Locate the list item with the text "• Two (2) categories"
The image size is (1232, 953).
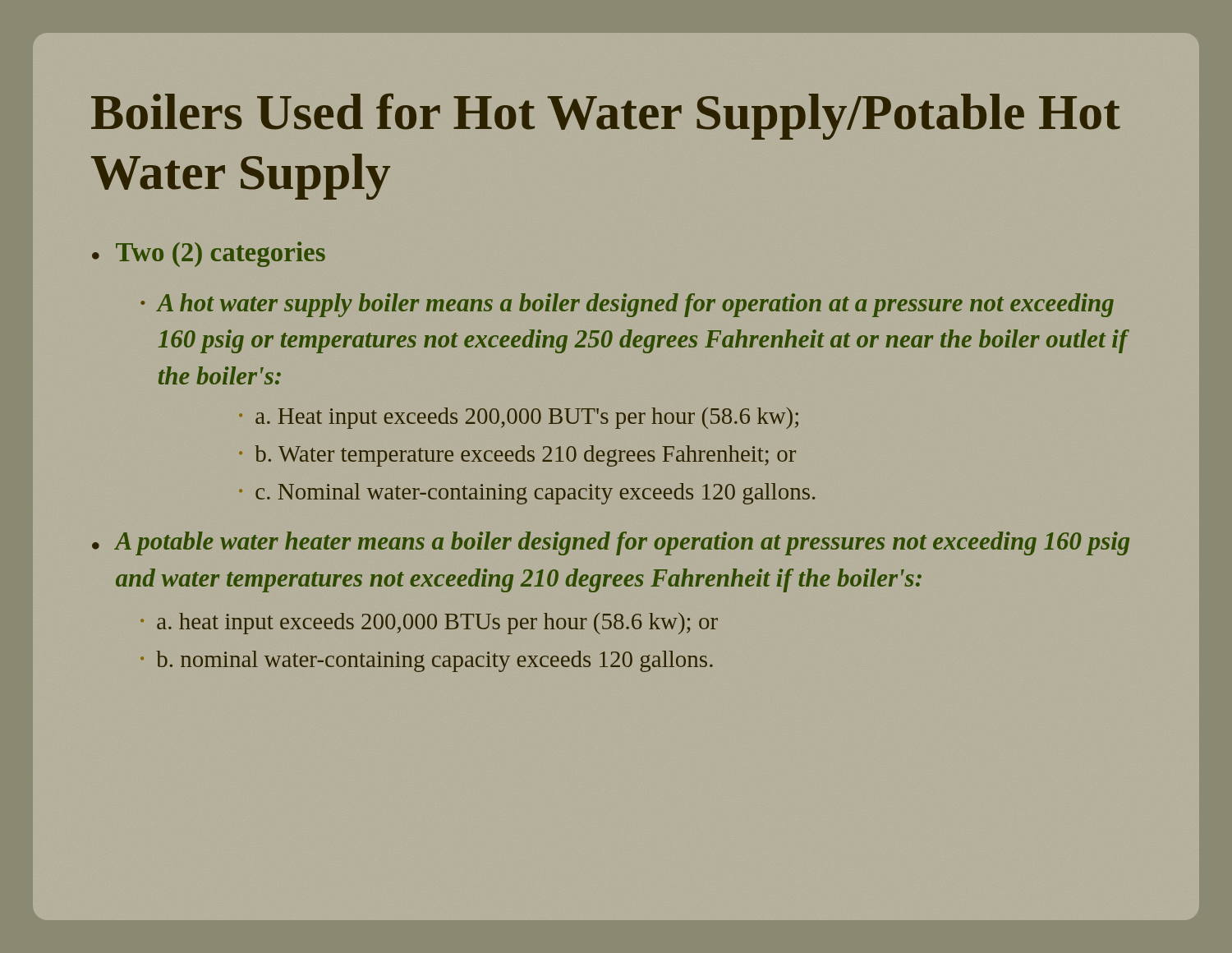point(208,256)
